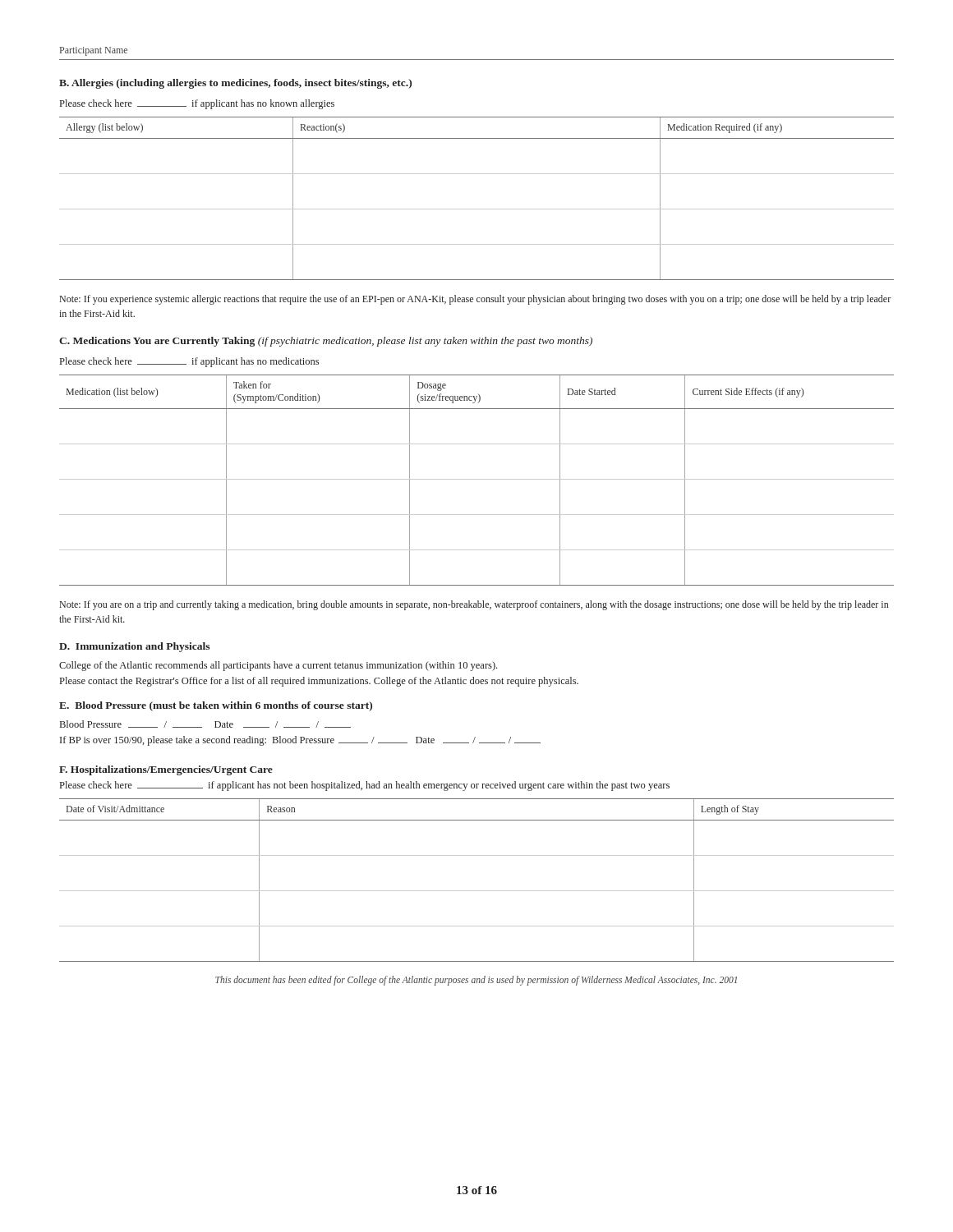
Task: Find the section header on this page that starts "C. Medications You are Currently Taking"
Action: [x=326, y=340]
